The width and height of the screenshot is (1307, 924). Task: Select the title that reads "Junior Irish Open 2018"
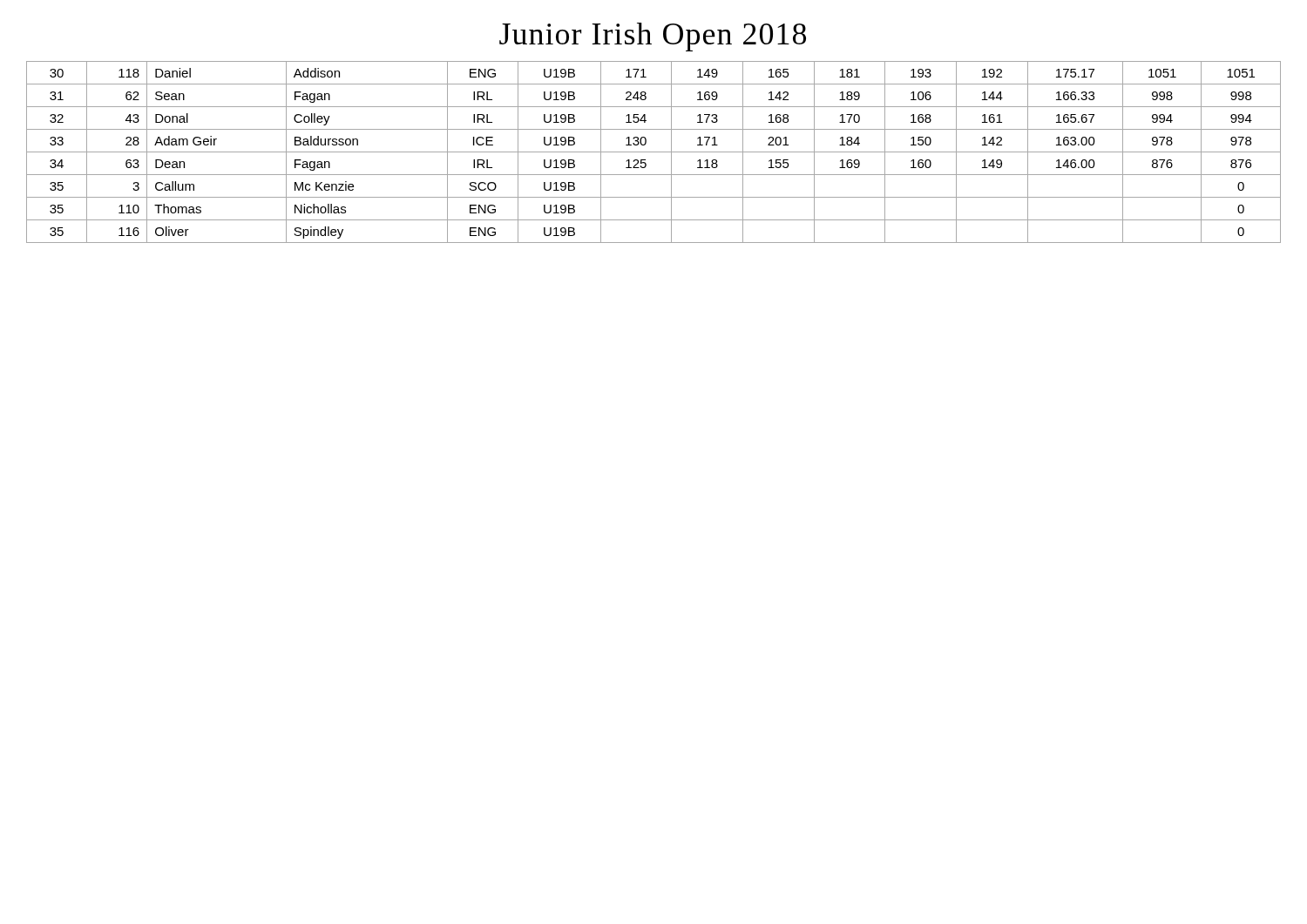(x=654, y=34)
